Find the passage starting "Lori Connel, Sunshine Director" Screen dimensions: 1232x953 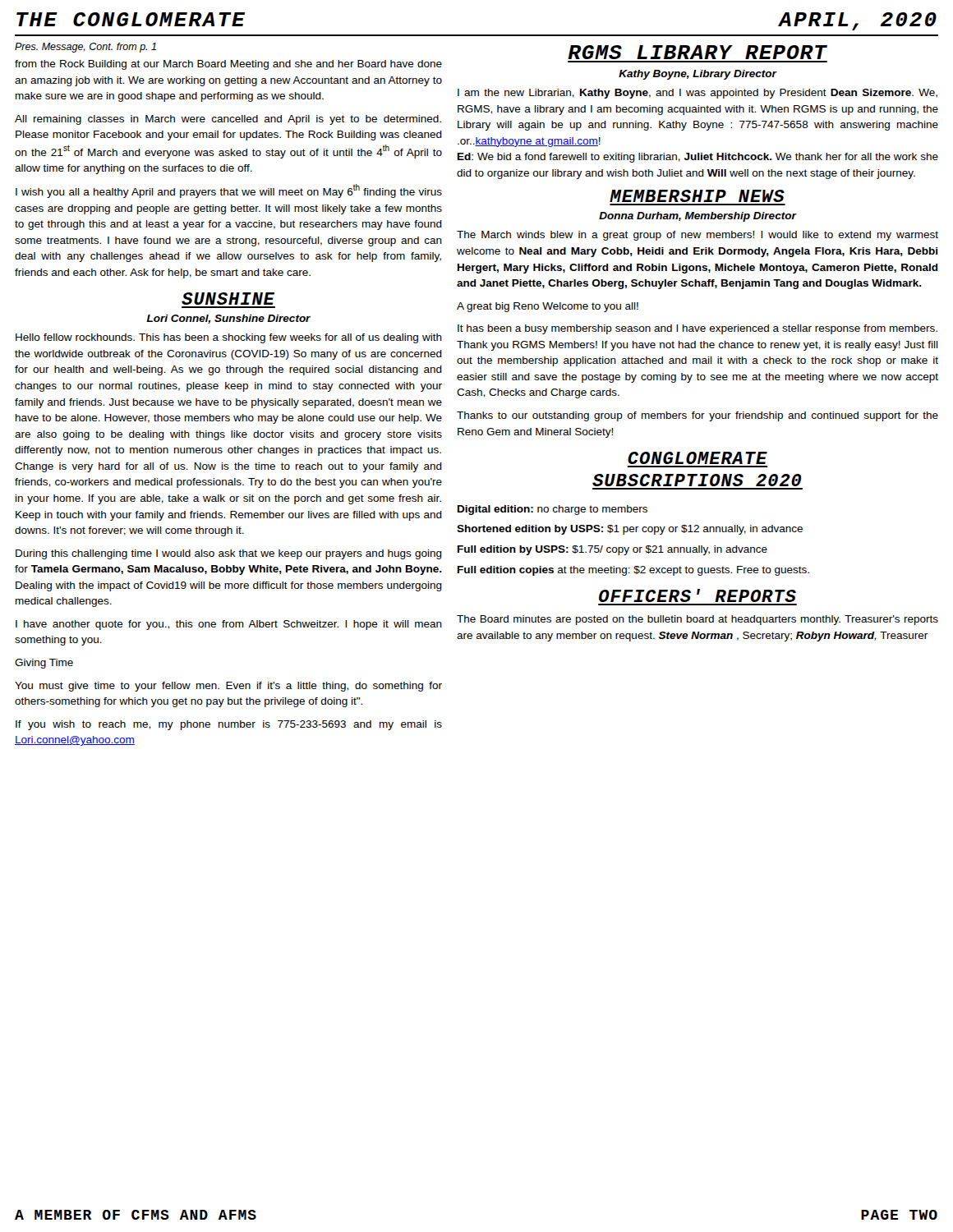pyautogui.click(x=228, y=318)
